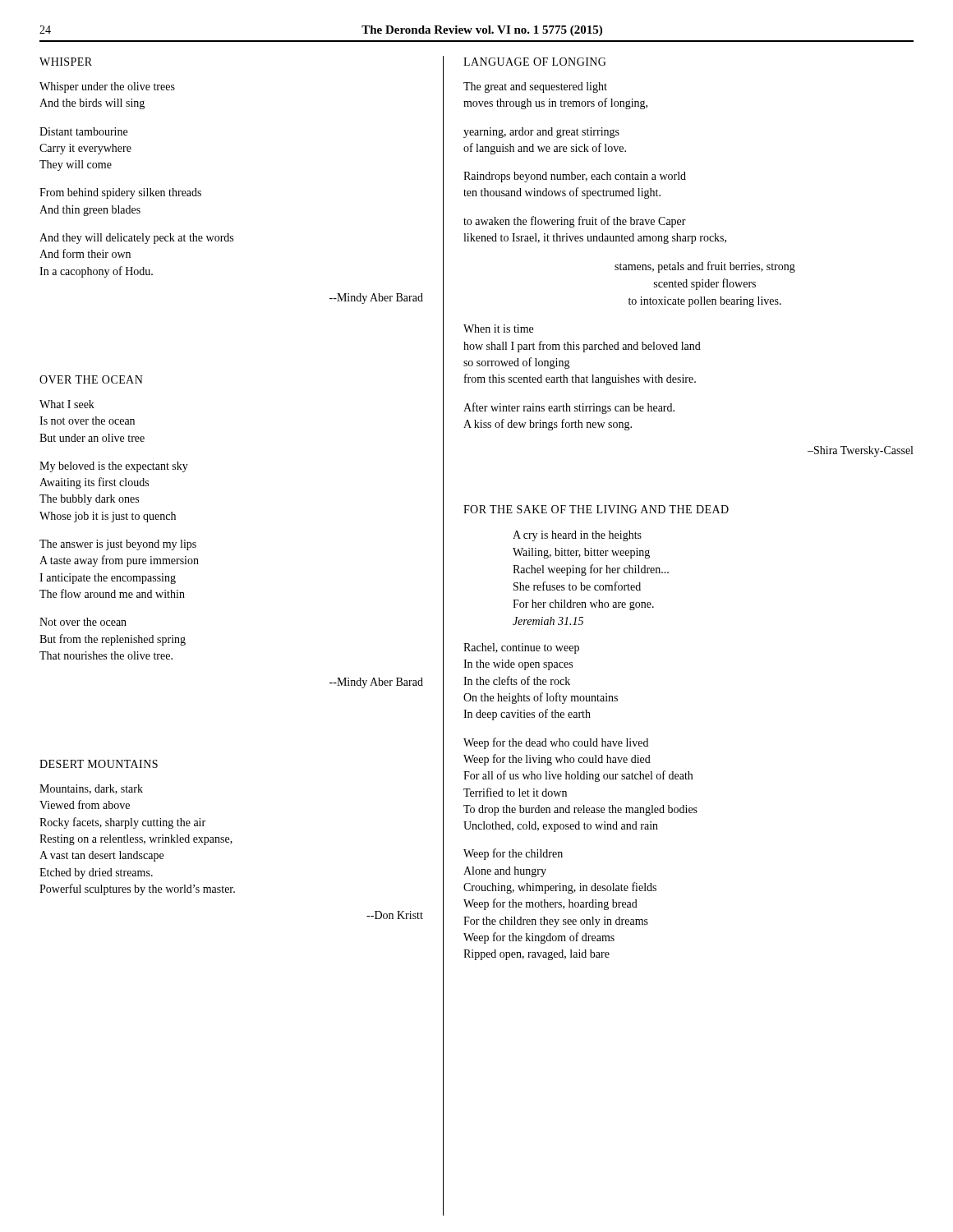
Task: Point to the block beginning "yearning, ardor and great"
Action: [x=541, y=133]
